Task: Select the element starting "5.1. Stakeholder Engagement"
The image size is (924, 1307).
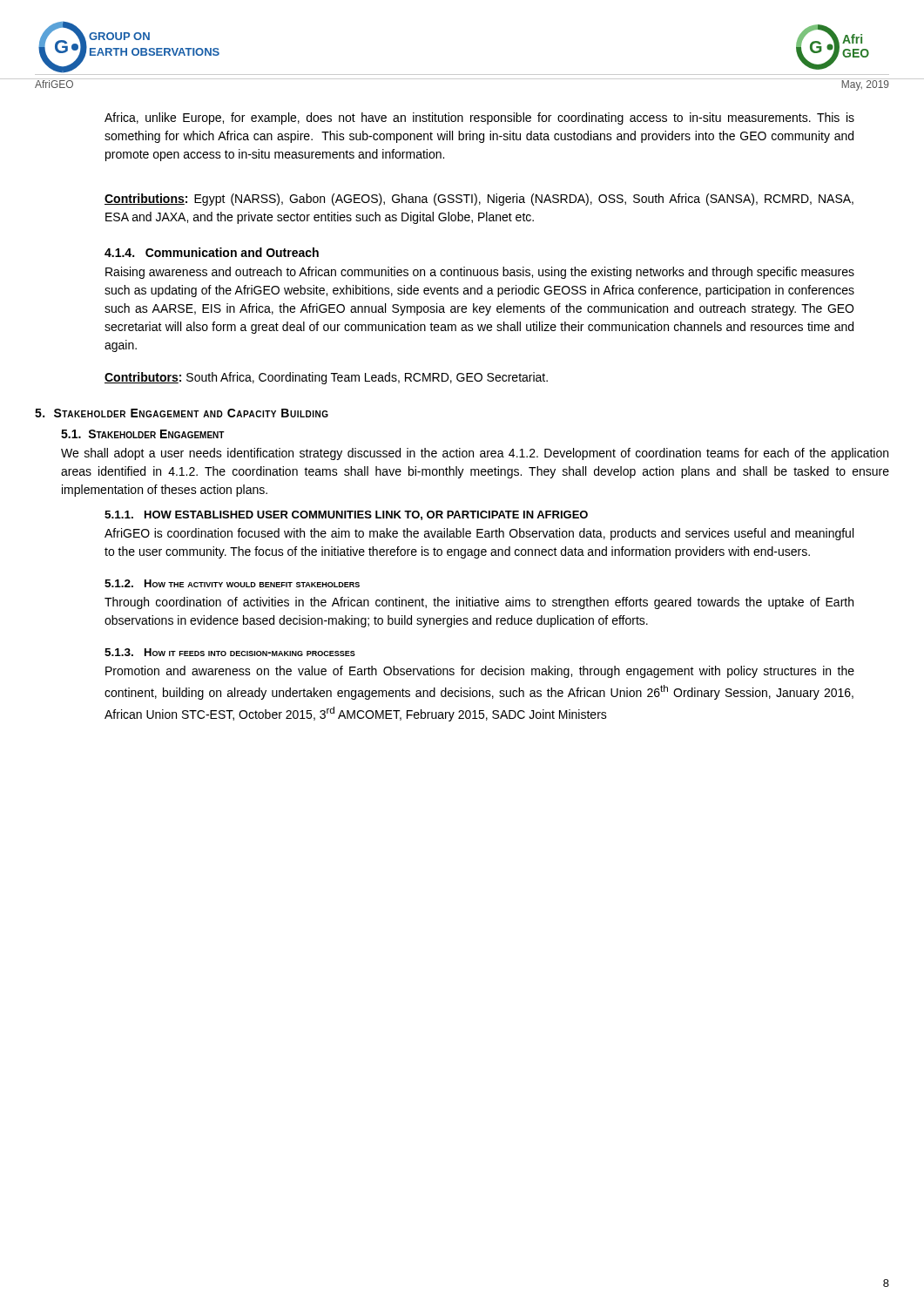Action: coord(143,434)
